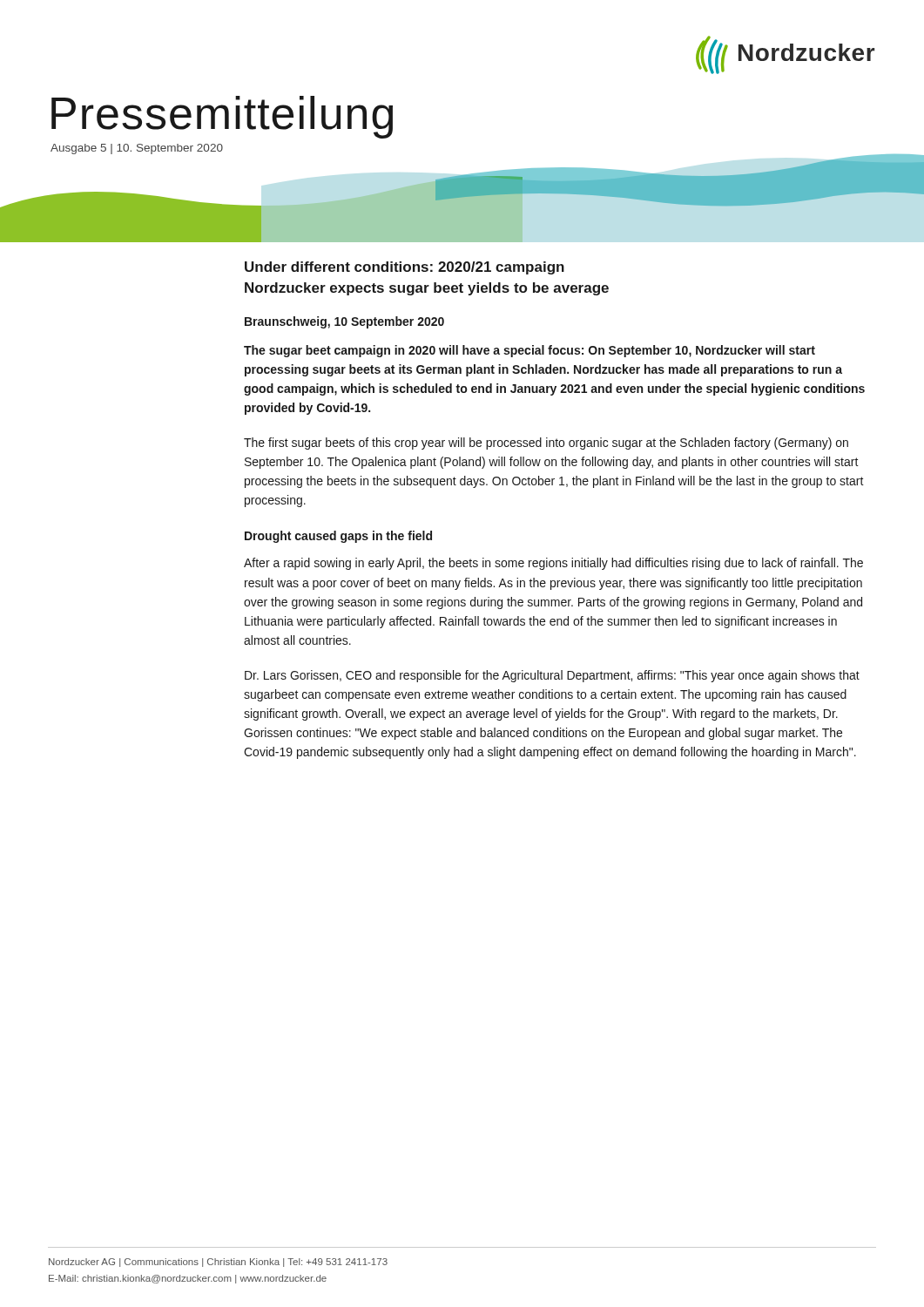Image resolution: width=924 pixels, height=1307 pixels.
Task: Locate the block starting "Ausgabe 5 | 10."
Action: click(x=137, y=148)
